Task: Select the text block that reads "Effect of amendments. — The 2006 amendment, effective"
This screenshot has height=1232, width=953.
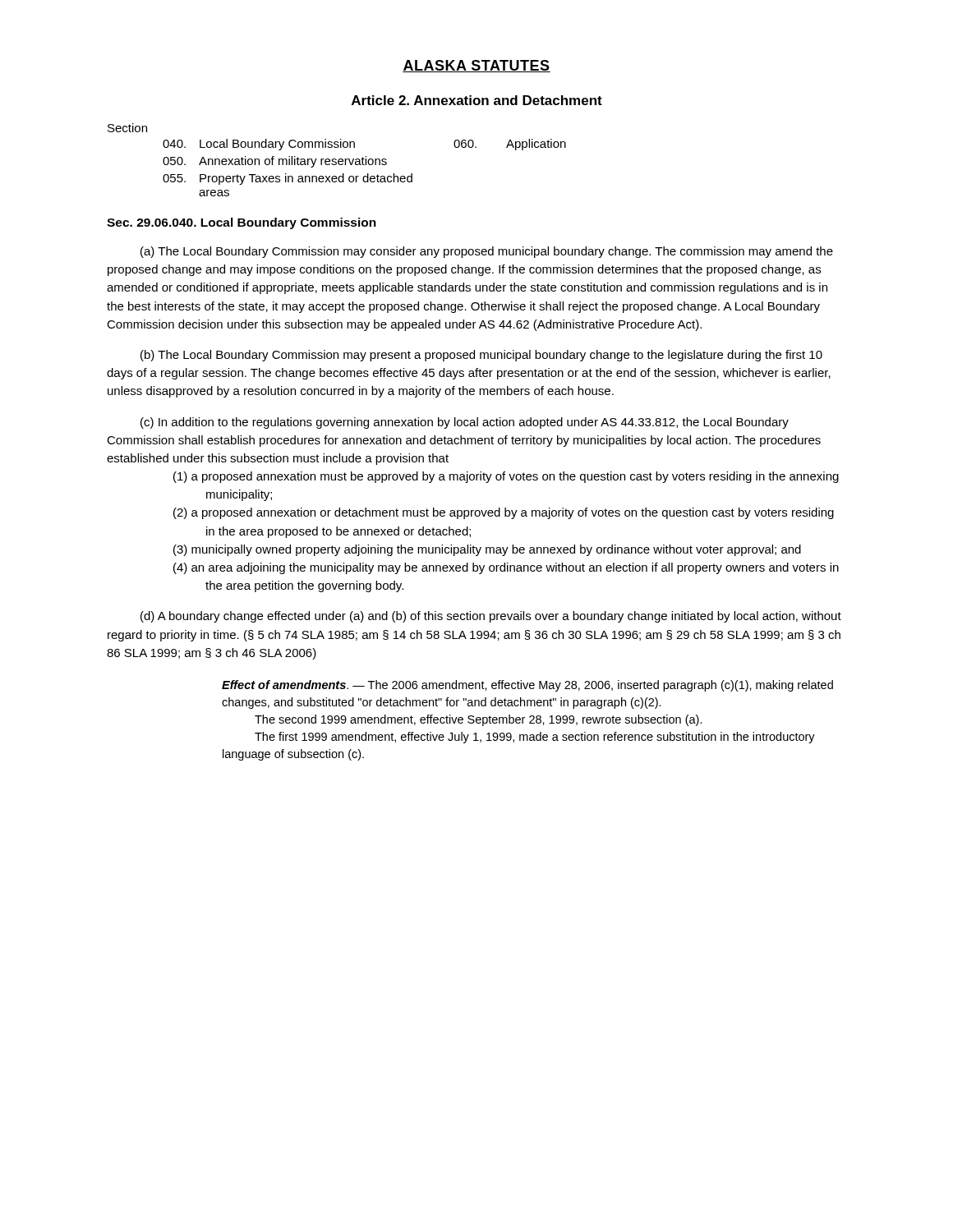Action: coord(534,720)
